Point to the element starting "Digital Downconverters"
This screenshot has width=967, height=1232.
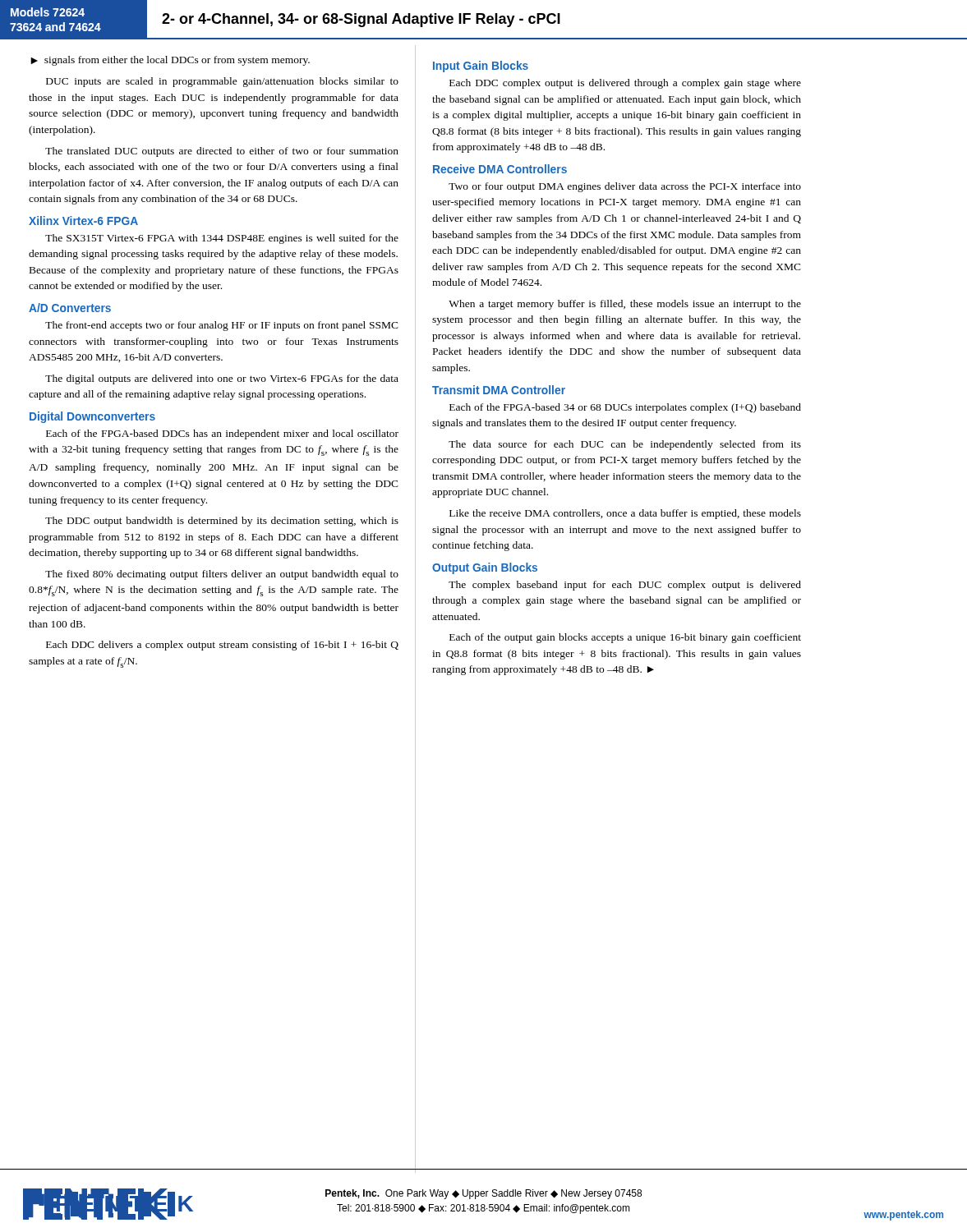[92, 417]
